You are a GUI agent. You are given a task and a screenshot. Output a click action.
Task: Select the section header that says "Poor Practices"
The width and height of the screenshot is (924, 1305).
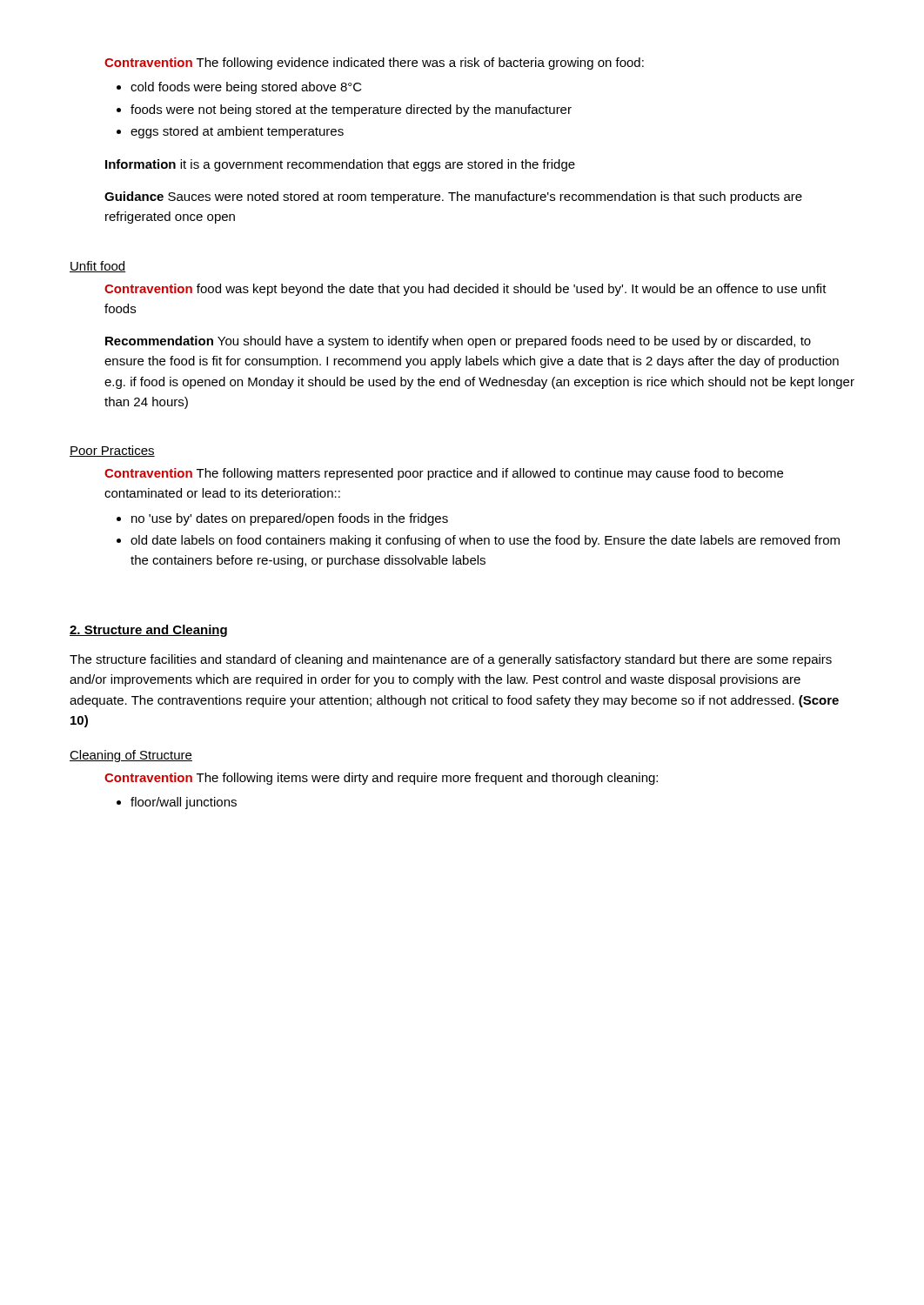[x=112, y=450]
